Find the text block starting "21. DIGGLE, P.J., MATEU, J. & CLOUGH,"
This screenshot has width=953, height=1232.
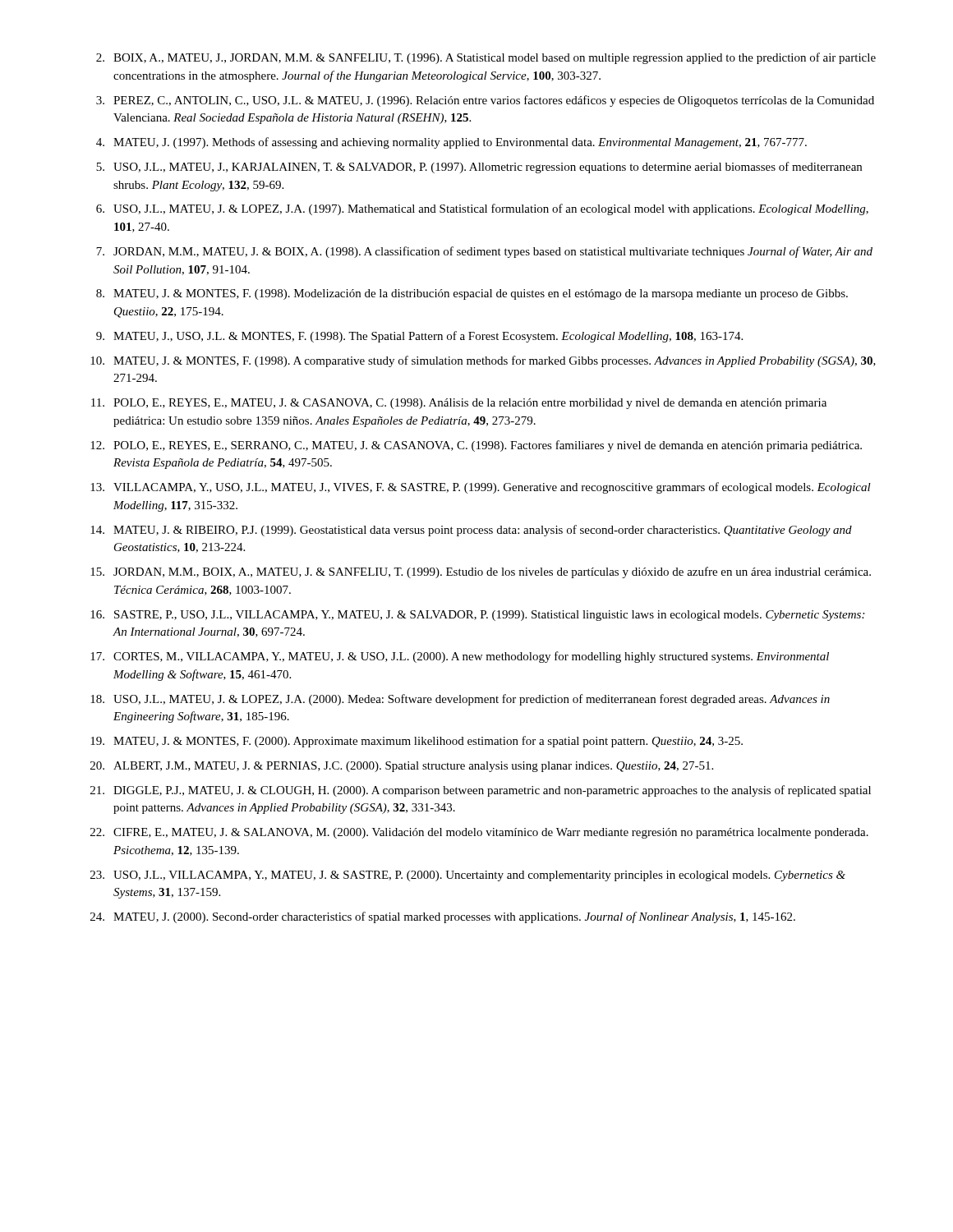point(476,799)
